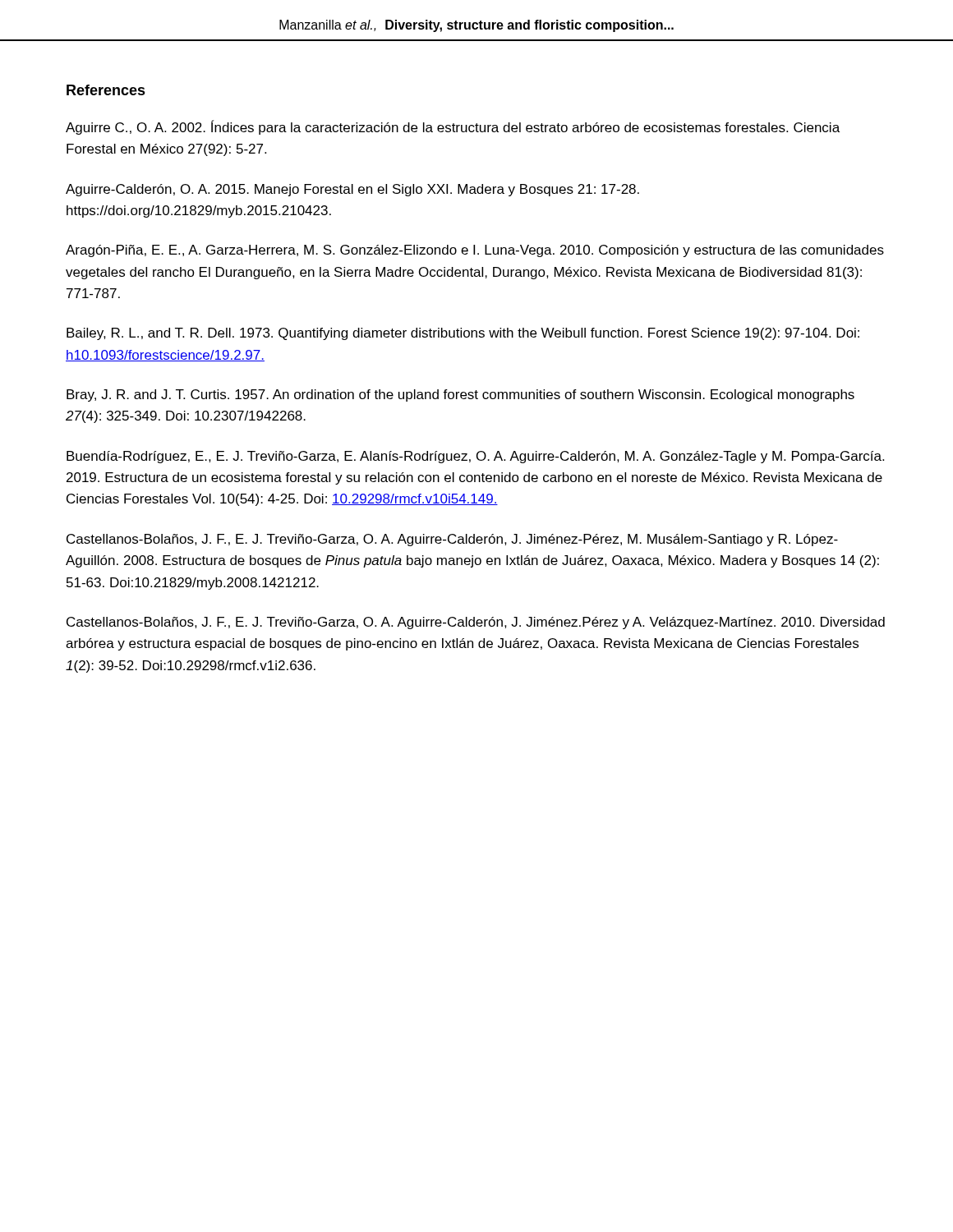953x1232 pixels.
Task: Find the text starting "Bailey, R. L., and"
Action: click(463, 344)
